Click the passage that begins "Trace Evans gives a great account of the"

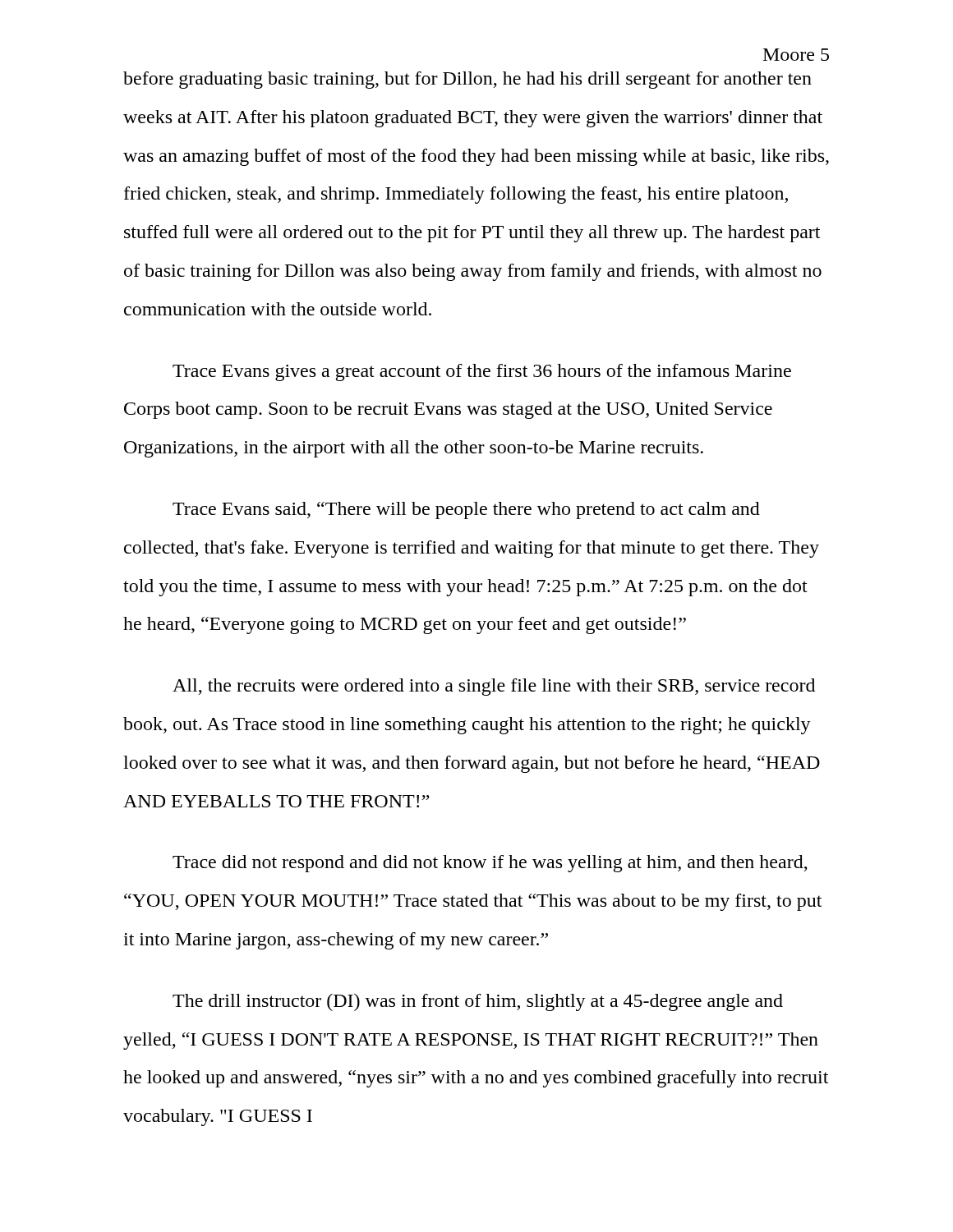point(476,409)
